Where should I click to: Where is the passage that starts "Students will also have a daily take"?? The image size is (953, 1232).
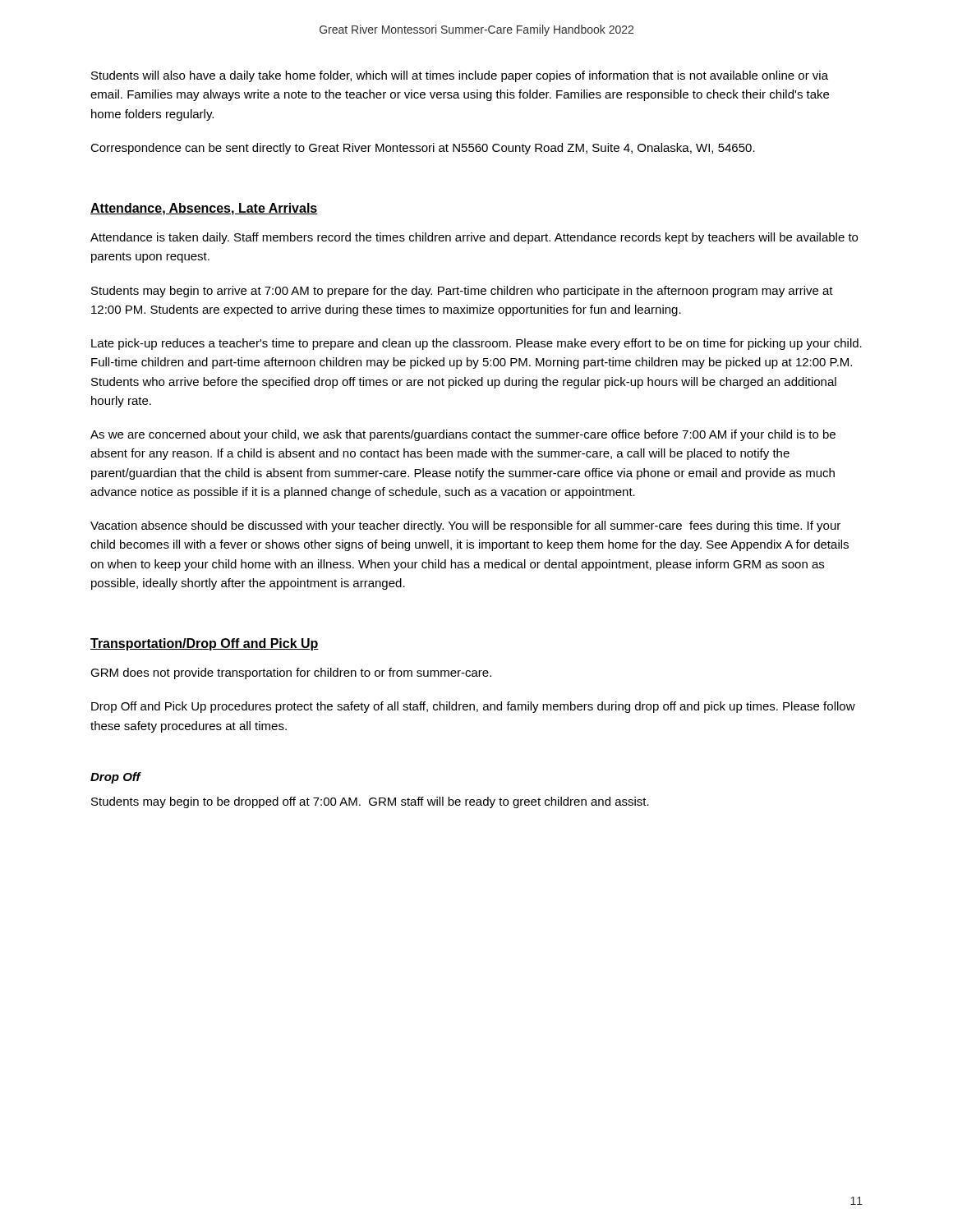click(460, 94)
